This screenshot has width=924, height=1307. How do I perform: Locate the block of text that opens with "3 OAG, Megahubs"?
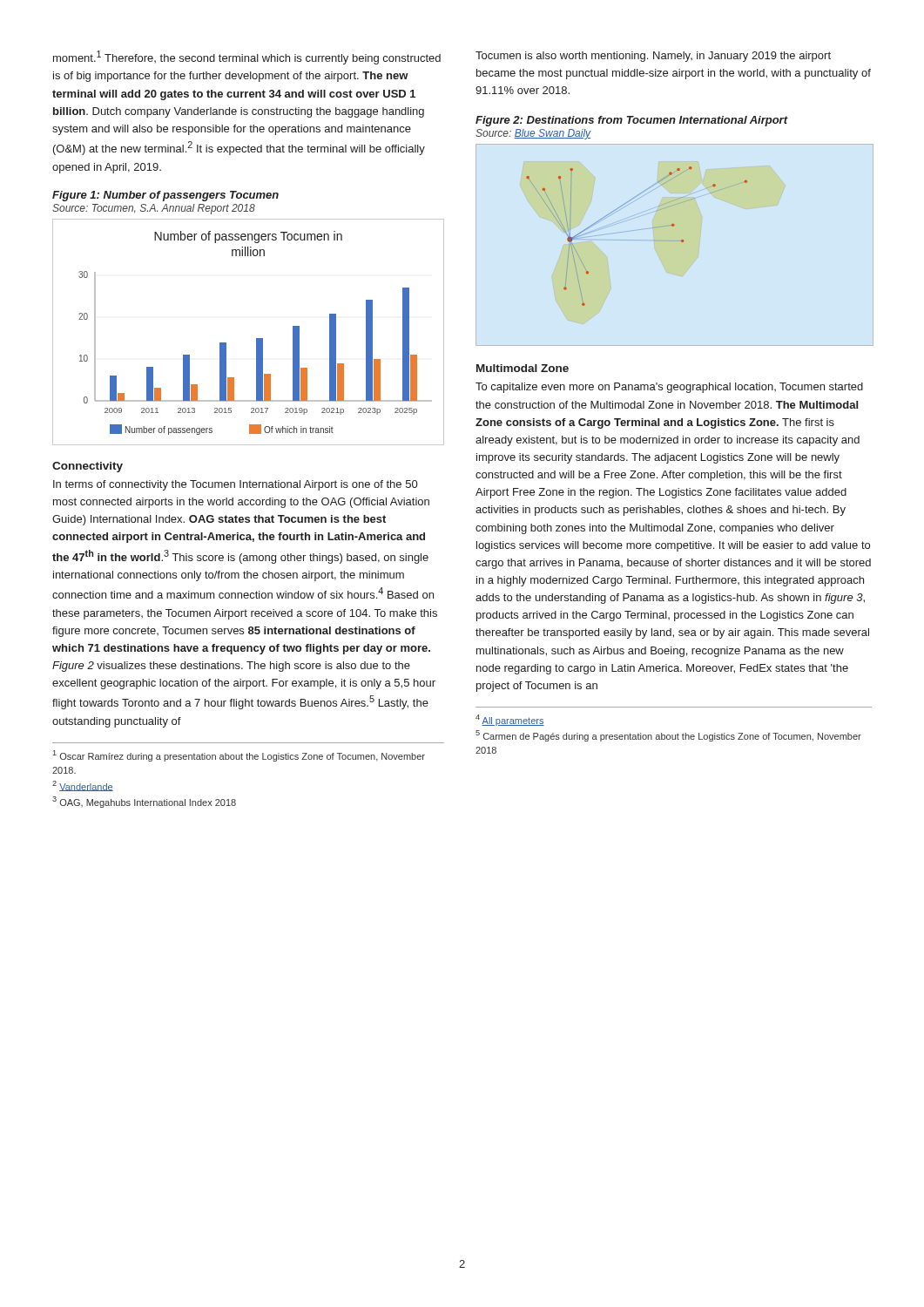coord(144,801)
